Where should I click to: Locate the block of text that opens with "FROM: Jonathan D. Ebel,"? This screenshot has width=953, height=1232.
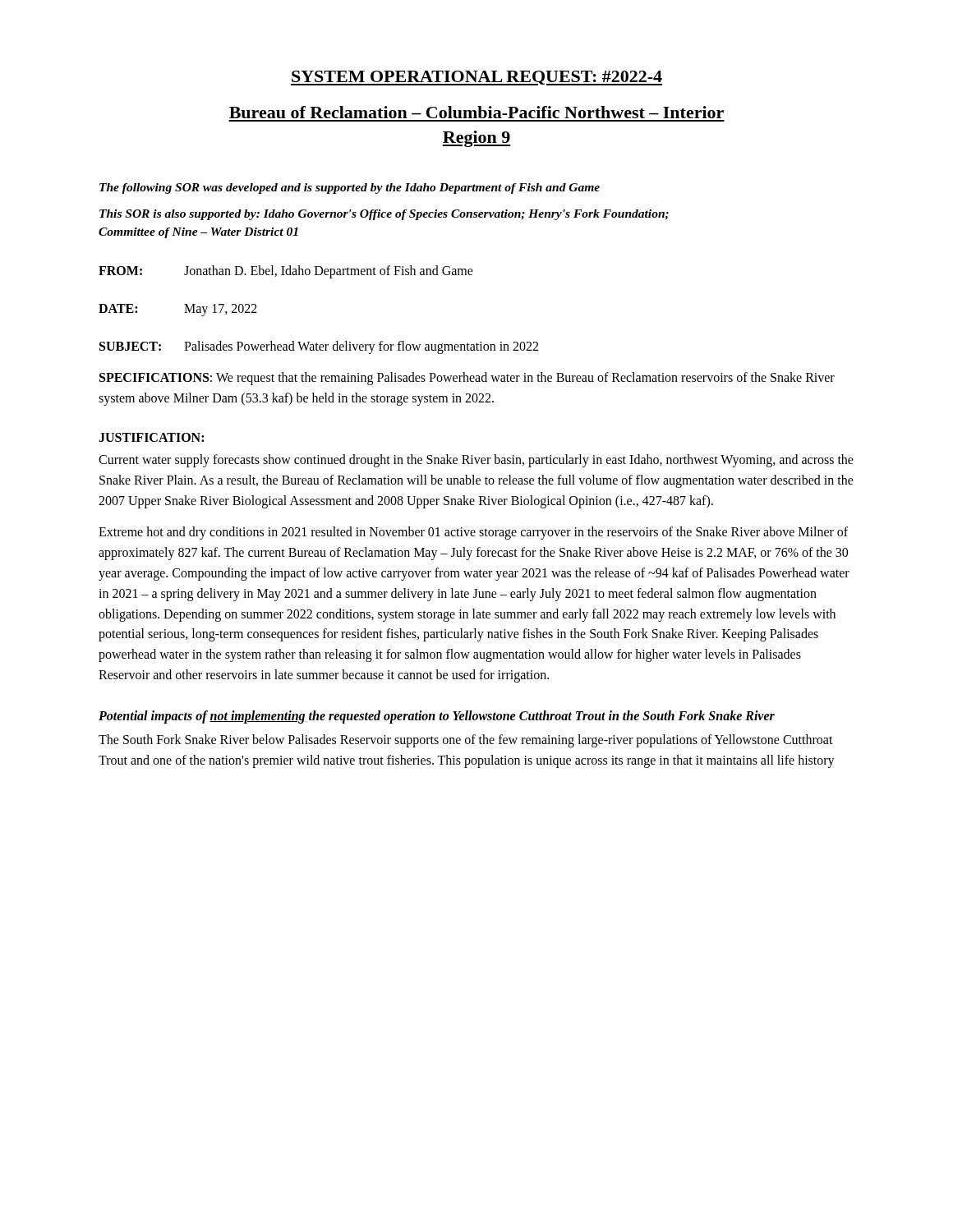(x=286, y=271)
